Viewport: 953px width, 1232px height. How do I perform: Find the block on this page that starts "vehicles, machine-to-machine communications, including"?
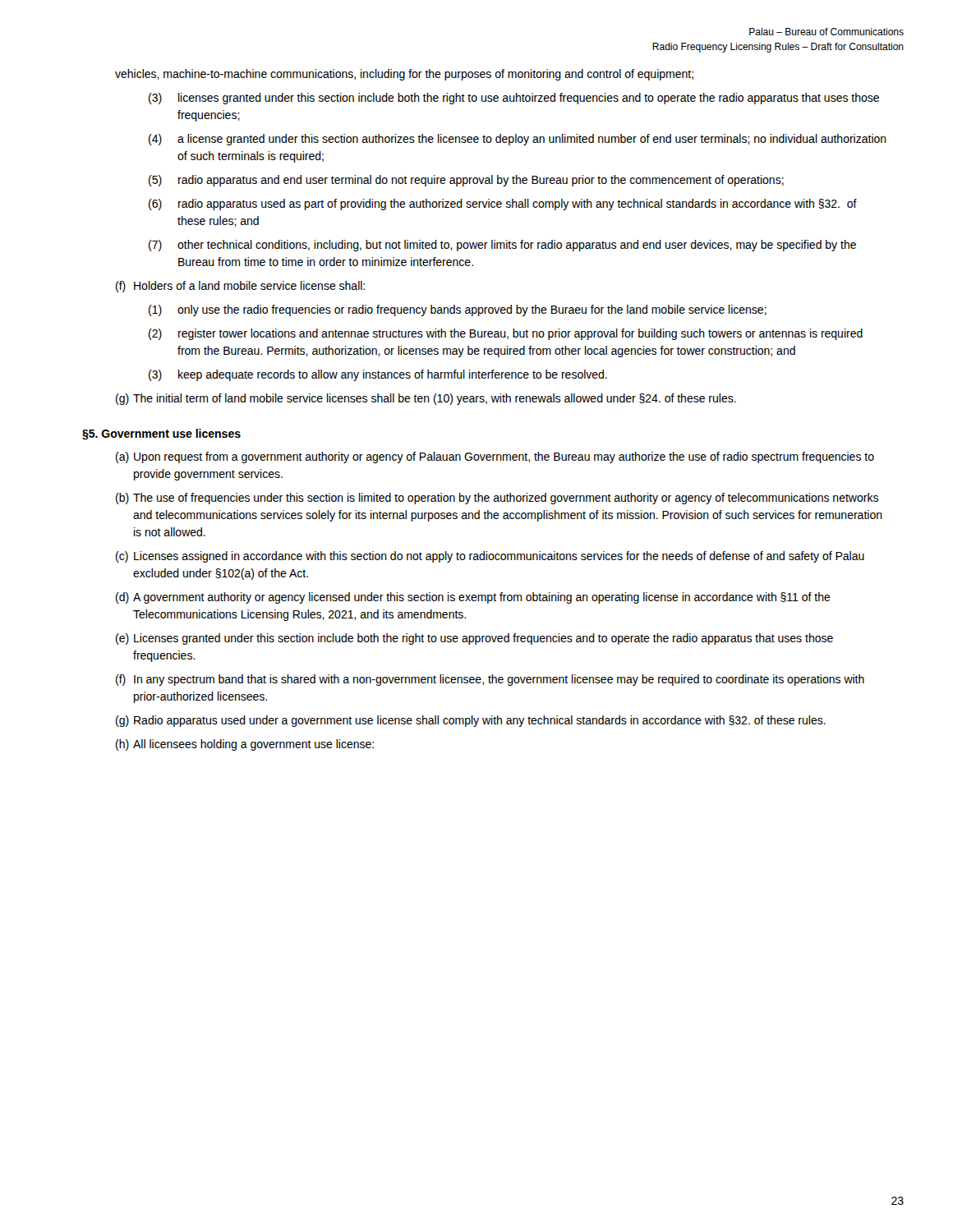pyautogui.click(x=501, y=74)
